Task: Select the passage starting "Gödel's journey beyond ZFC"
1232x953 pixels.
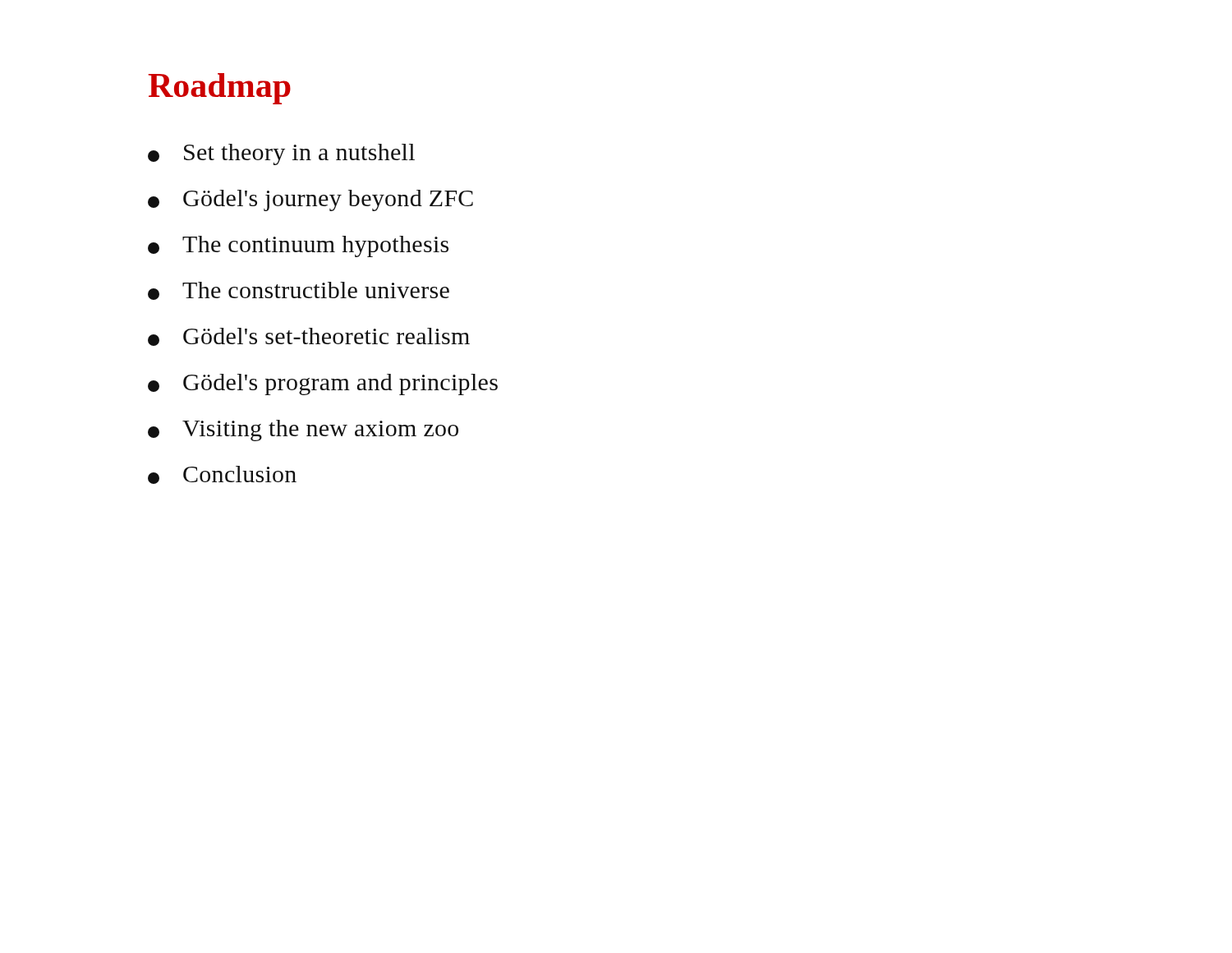Action: pos(311,198)
